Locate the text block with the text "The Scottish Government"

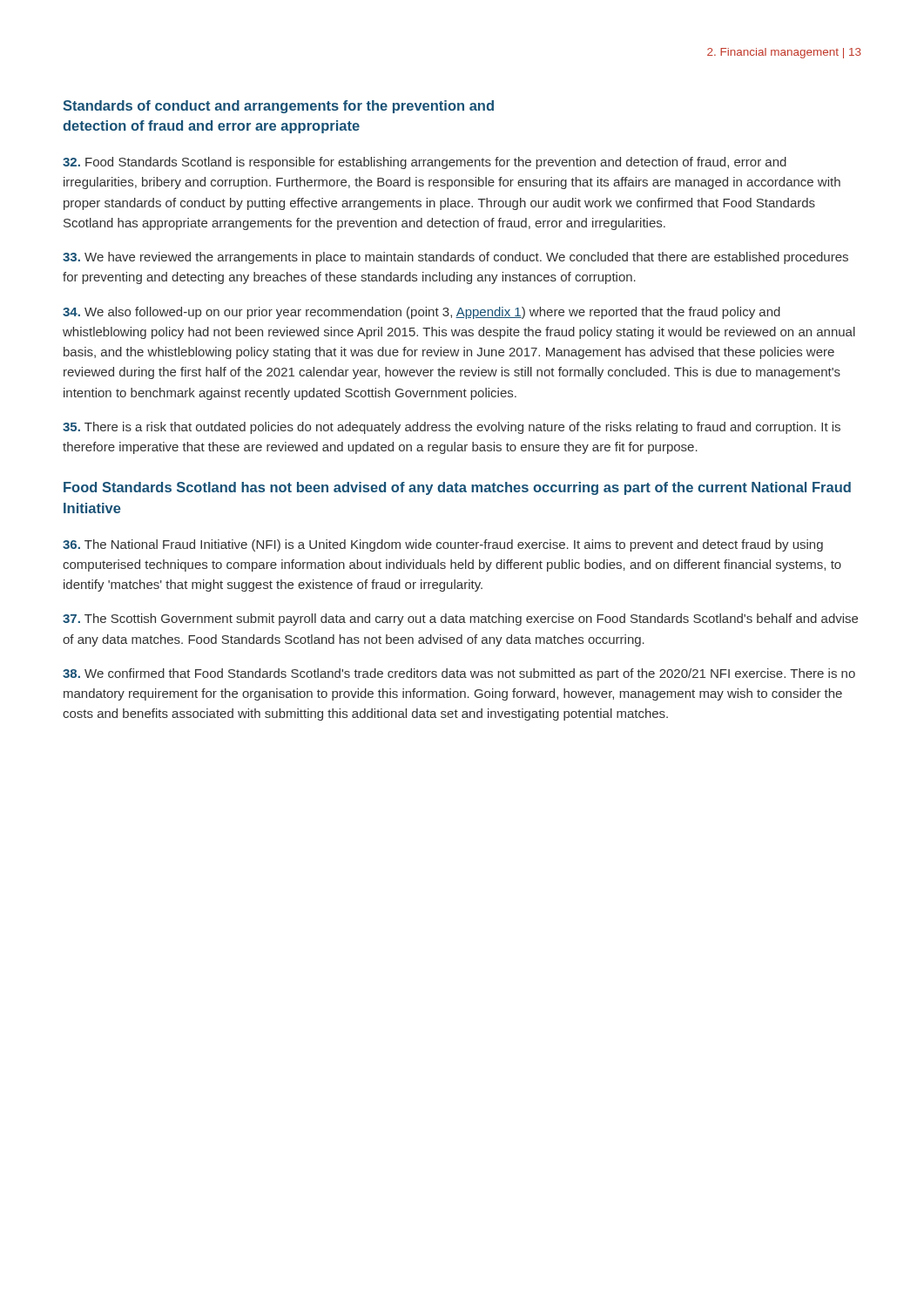coord(461,629)
